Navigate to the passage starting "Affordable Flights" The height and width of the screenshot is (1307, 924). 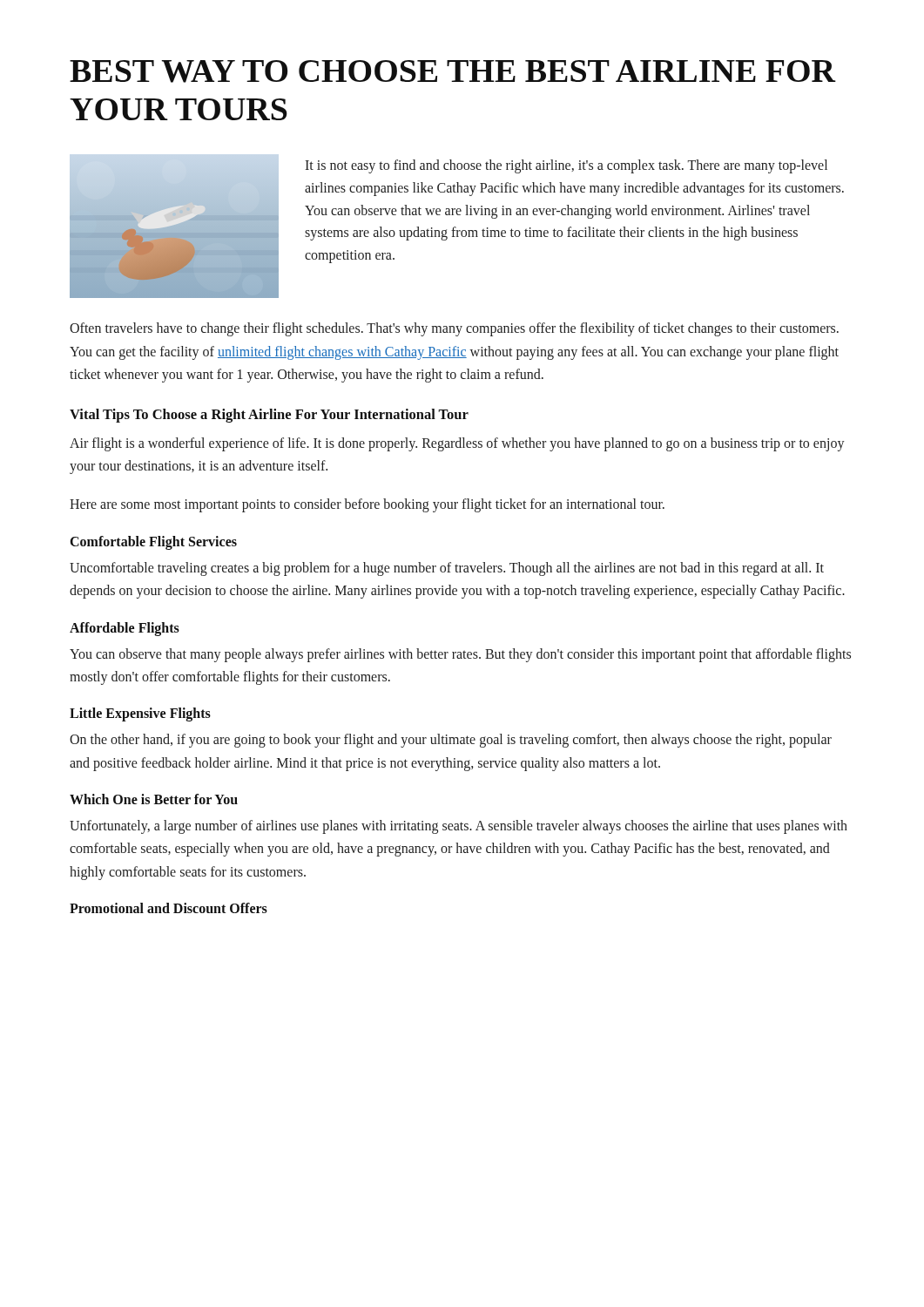[124, 627]
